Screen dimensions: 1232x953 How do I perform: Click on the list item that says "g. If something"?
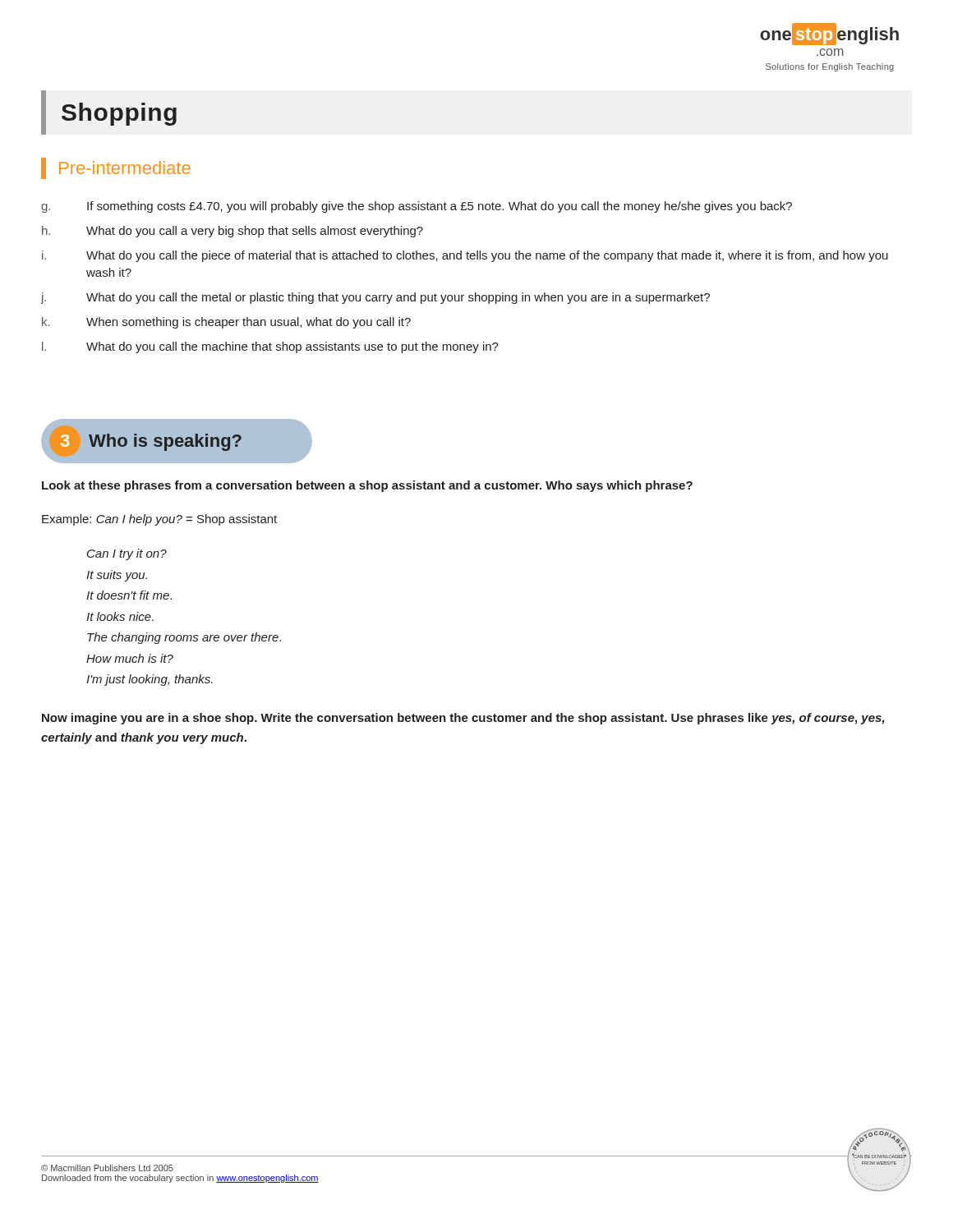pos(476,206)
